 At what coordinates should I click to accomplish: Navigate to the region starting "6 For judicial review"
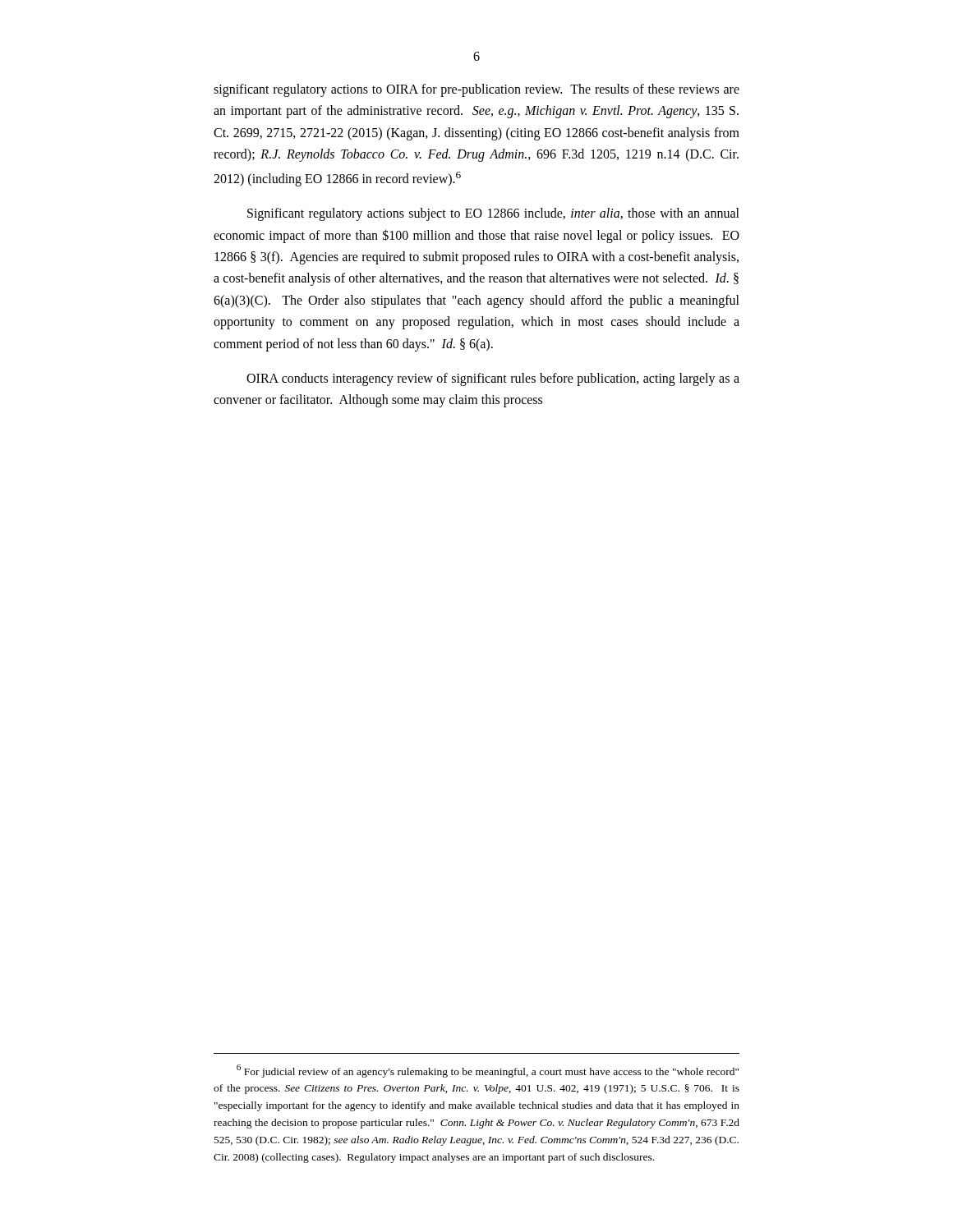(476, 1113)
